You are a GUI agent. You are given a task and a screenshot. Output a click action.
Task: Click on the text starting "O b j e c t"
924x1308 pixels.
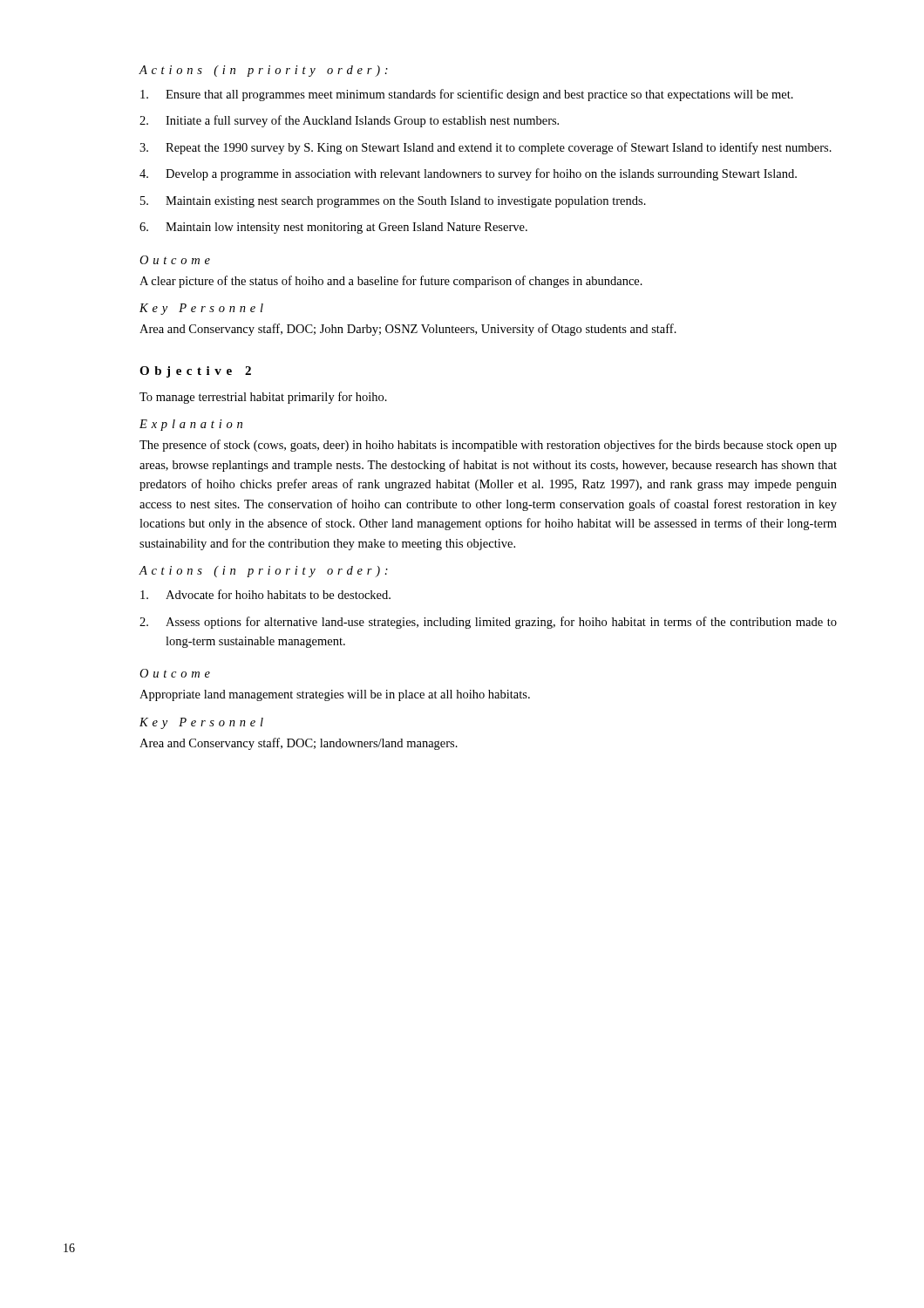point(195,372)
